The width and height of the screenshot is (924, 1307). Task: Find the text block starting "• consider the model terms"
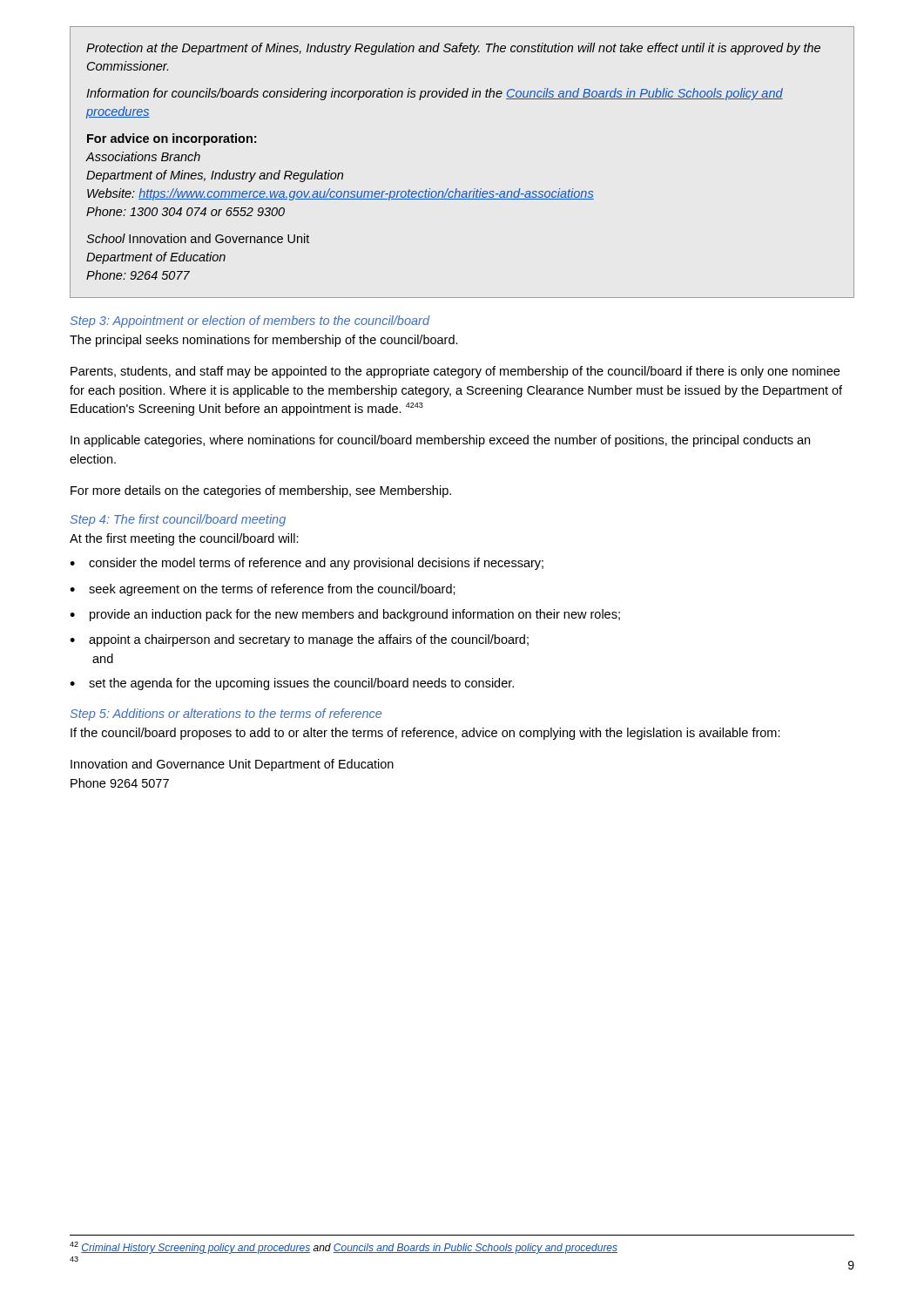coord(462,564)
